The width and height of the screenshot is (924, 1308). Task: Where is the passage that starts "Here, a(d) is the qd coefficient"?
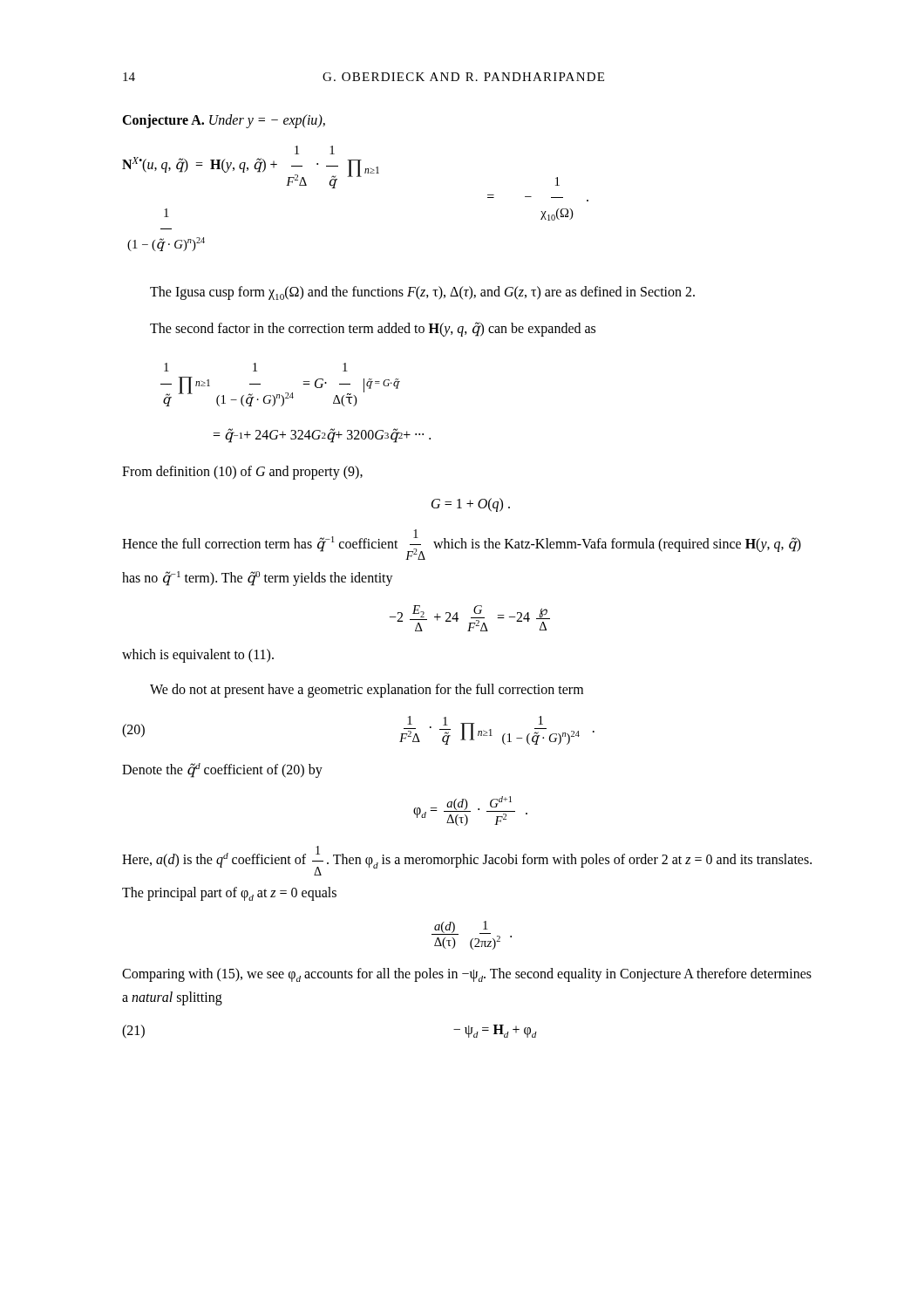(471, 873)
